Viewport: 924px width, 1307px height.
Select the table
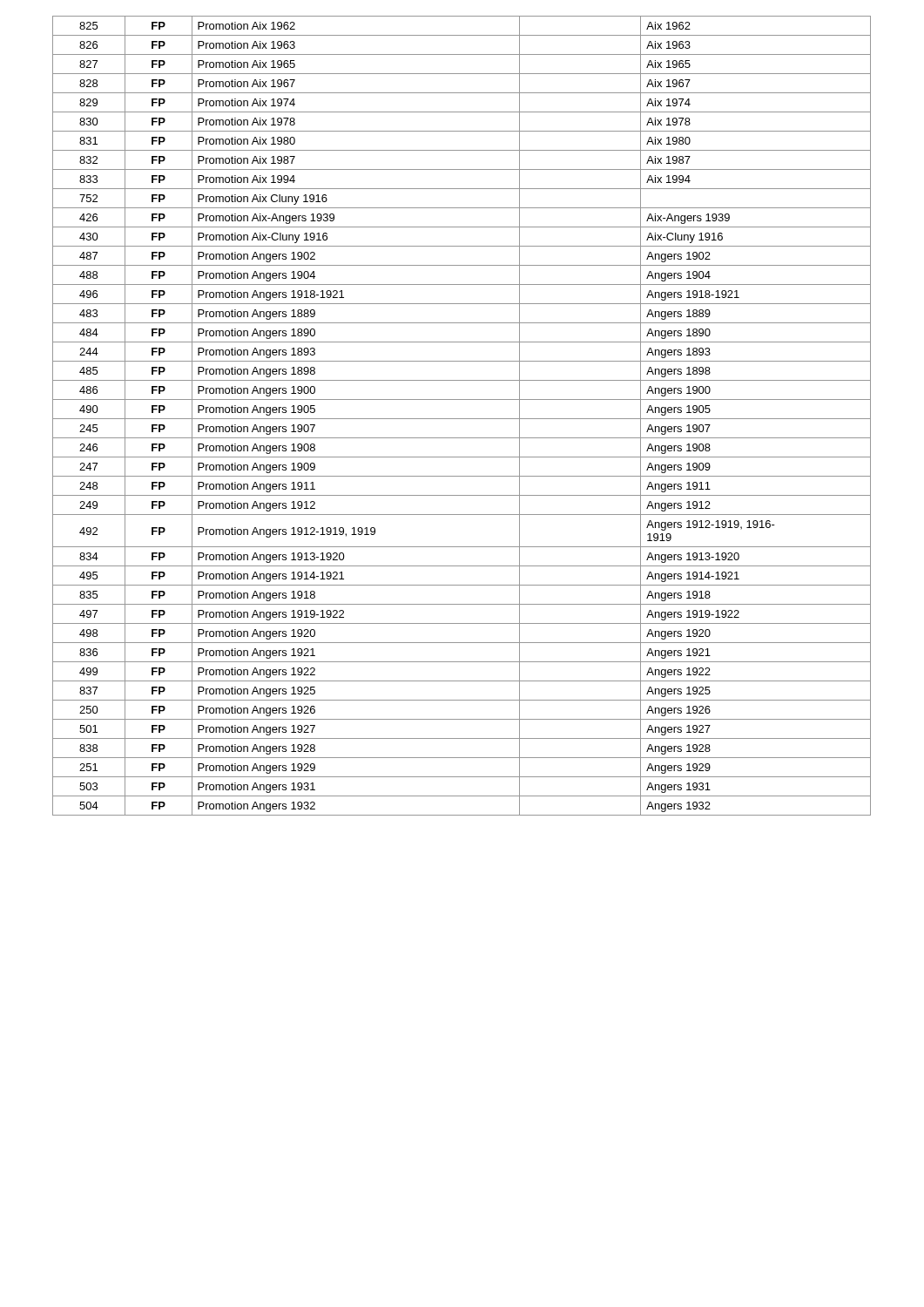462,416
